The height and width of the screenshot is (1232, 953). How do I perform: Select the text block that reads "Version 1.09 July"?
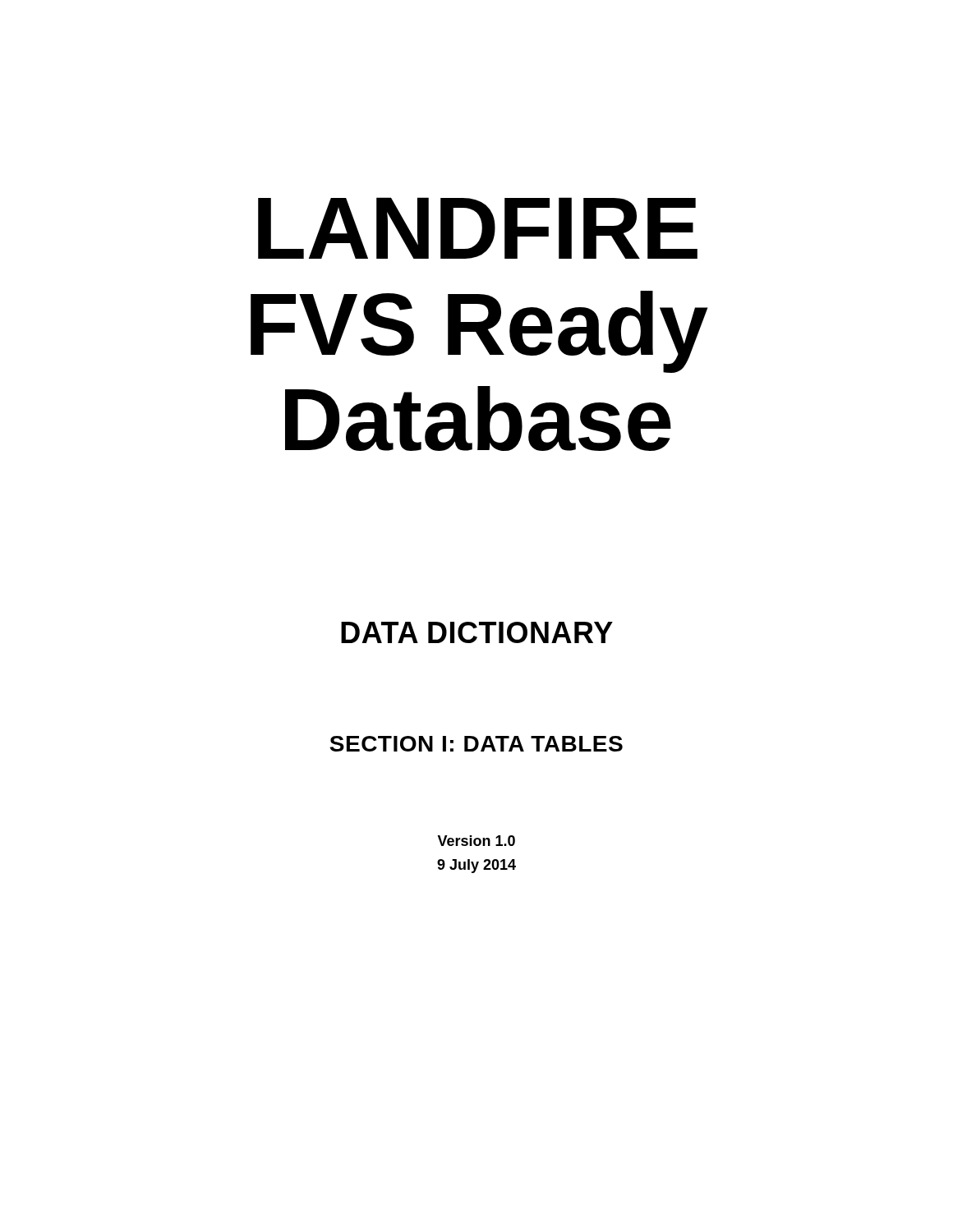(476, 853)
